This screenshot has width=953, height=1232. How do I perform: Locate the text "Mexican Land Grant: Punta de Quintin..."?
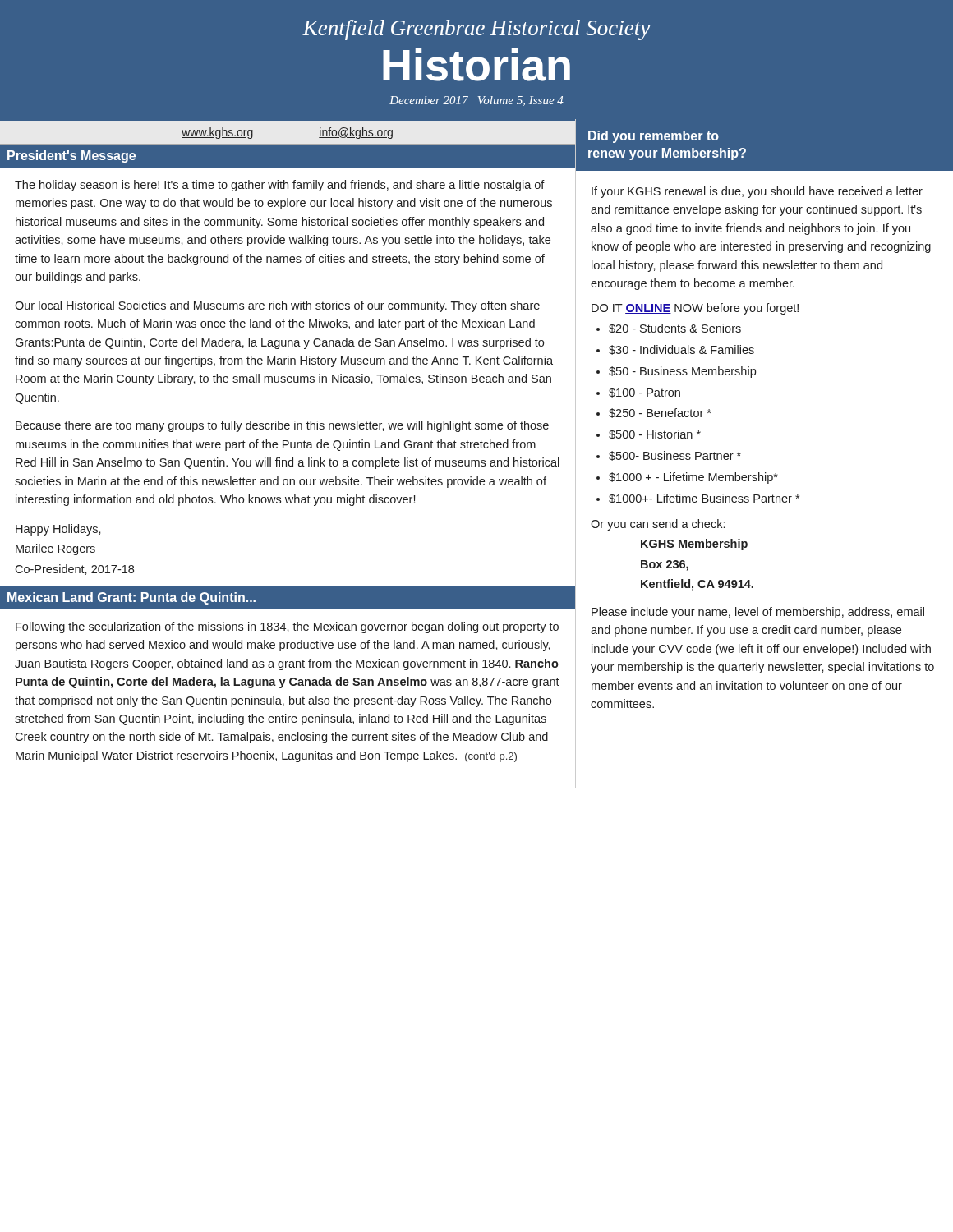pyautogui.click(x=131, y=597)
